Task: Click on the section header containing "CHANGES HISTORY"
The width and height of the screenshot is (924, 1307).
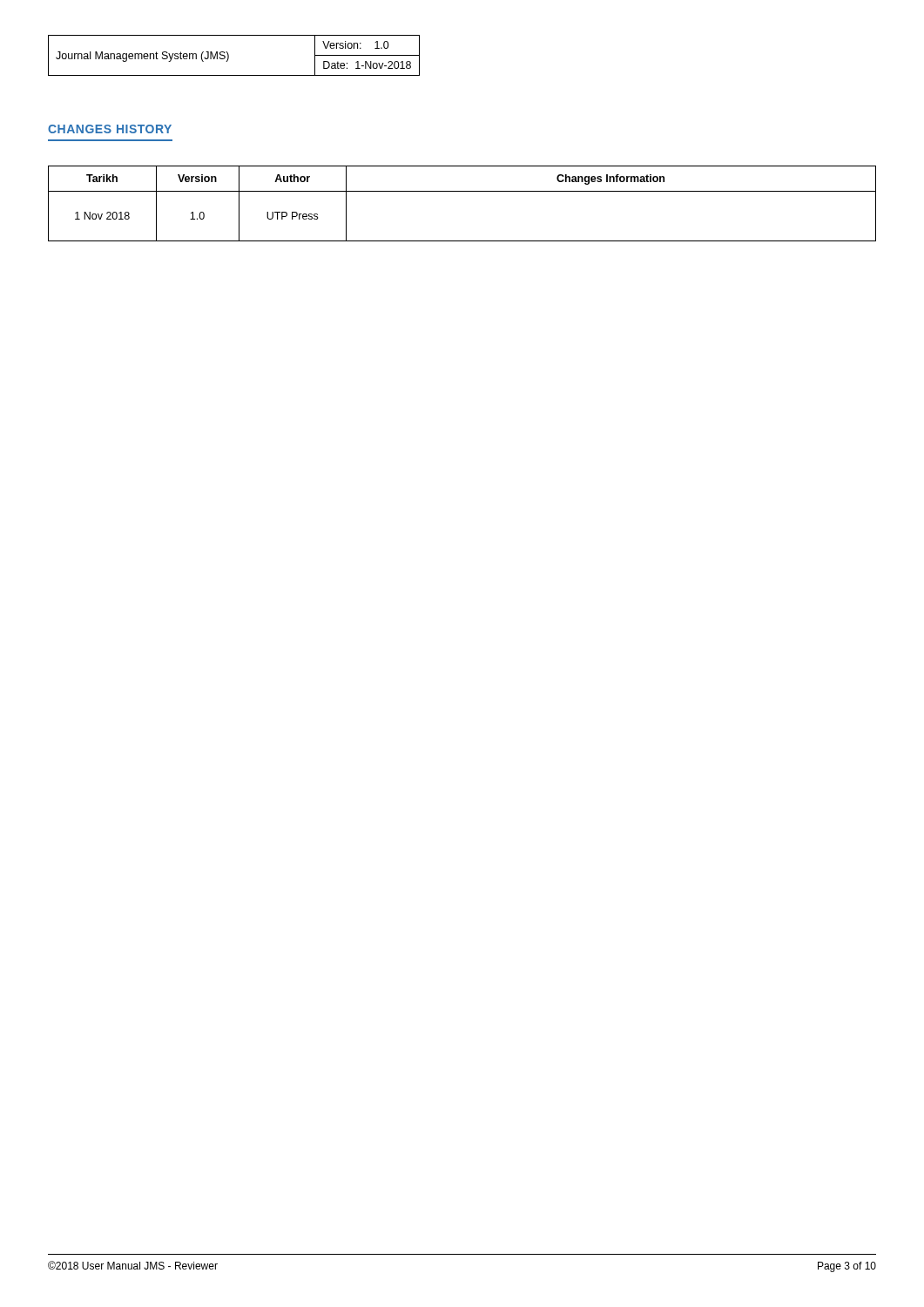Action: point(110,132)
